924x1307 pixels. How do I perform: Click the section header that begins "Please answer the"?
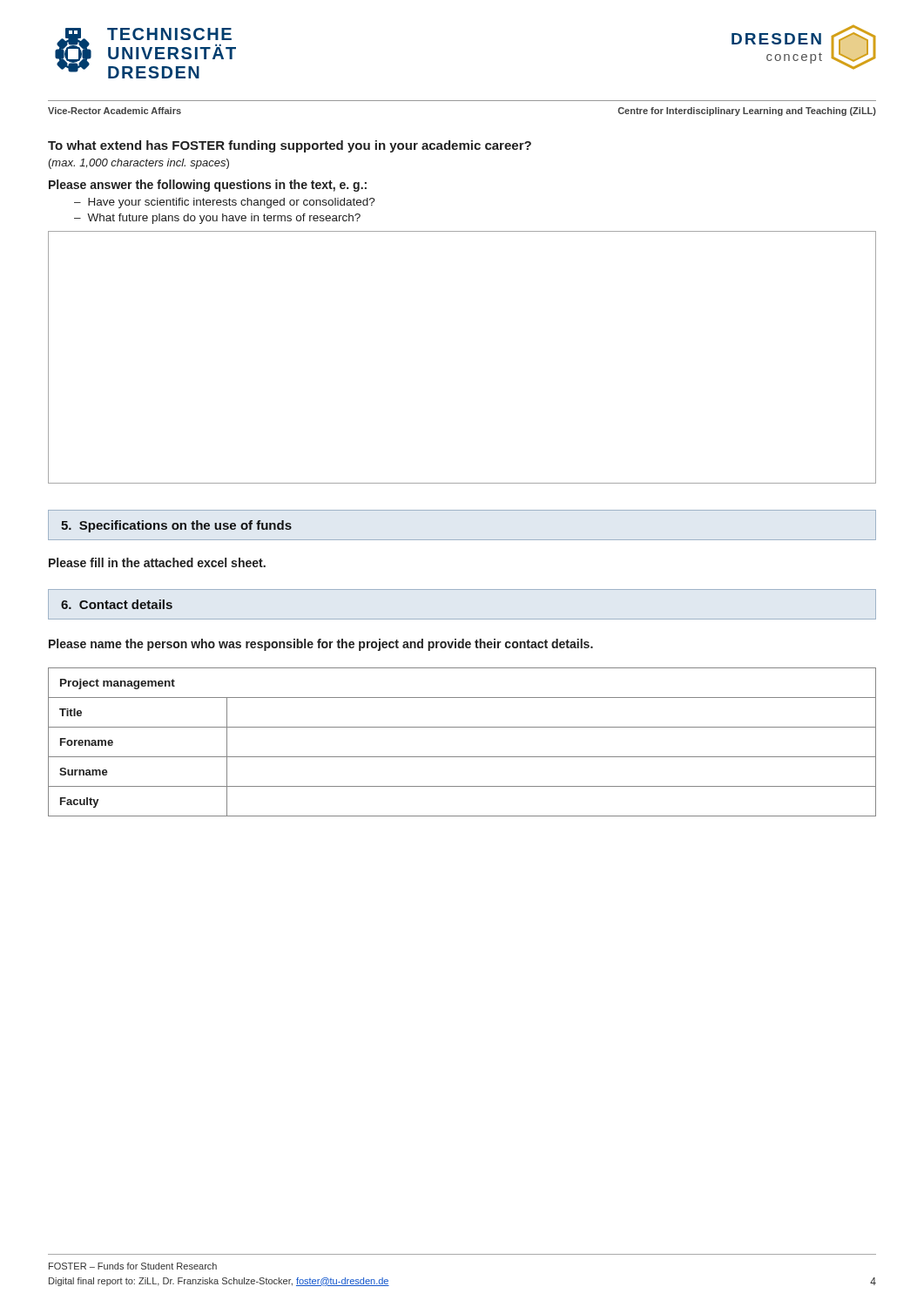[x=208, y=185]
